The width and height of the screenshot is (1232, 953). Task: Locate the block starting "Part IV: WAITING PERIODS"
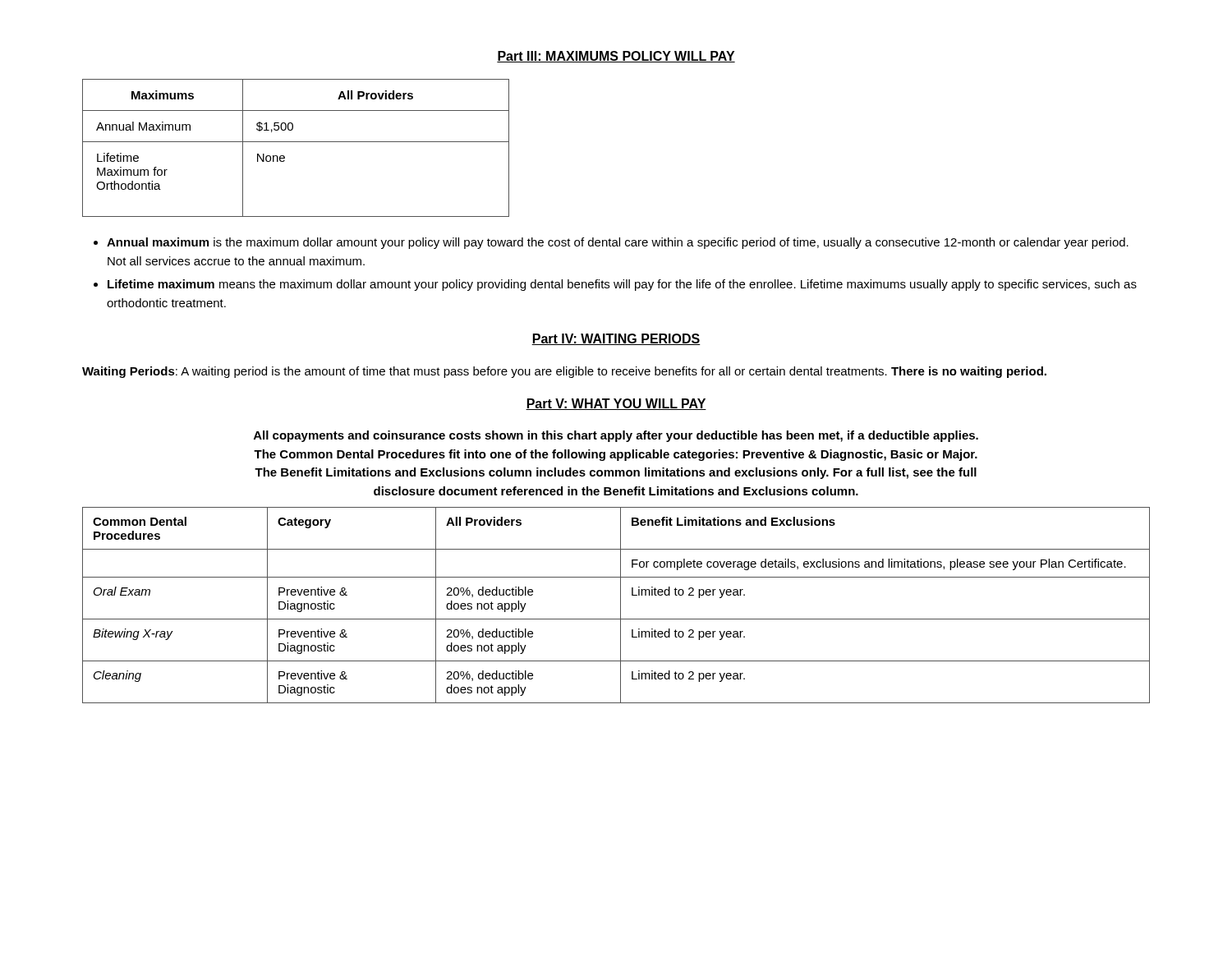pyautogui.click(x=616, y=339)
